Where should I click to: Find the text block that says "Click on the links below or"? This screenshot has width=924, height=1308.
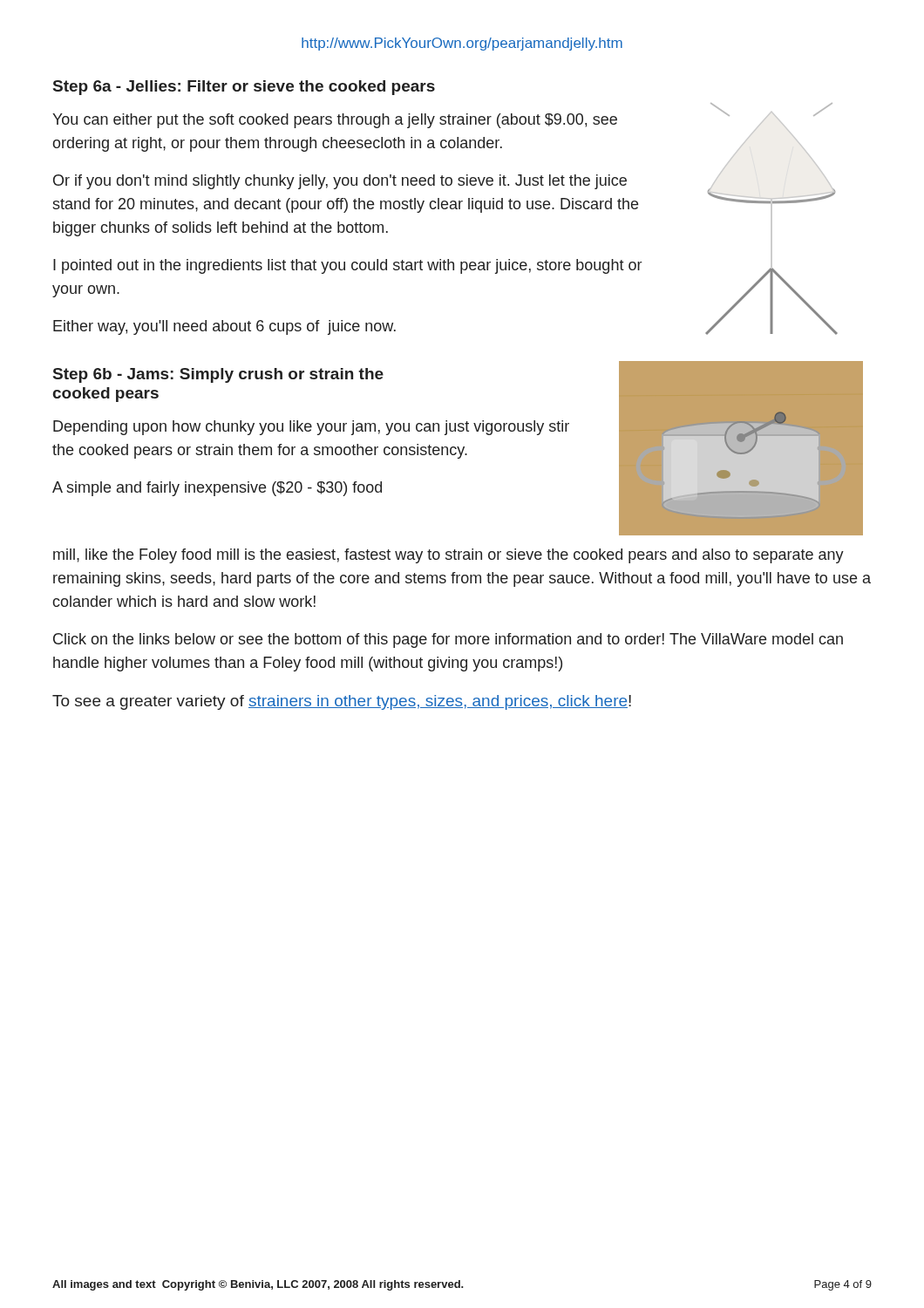(x=448, y=651)
